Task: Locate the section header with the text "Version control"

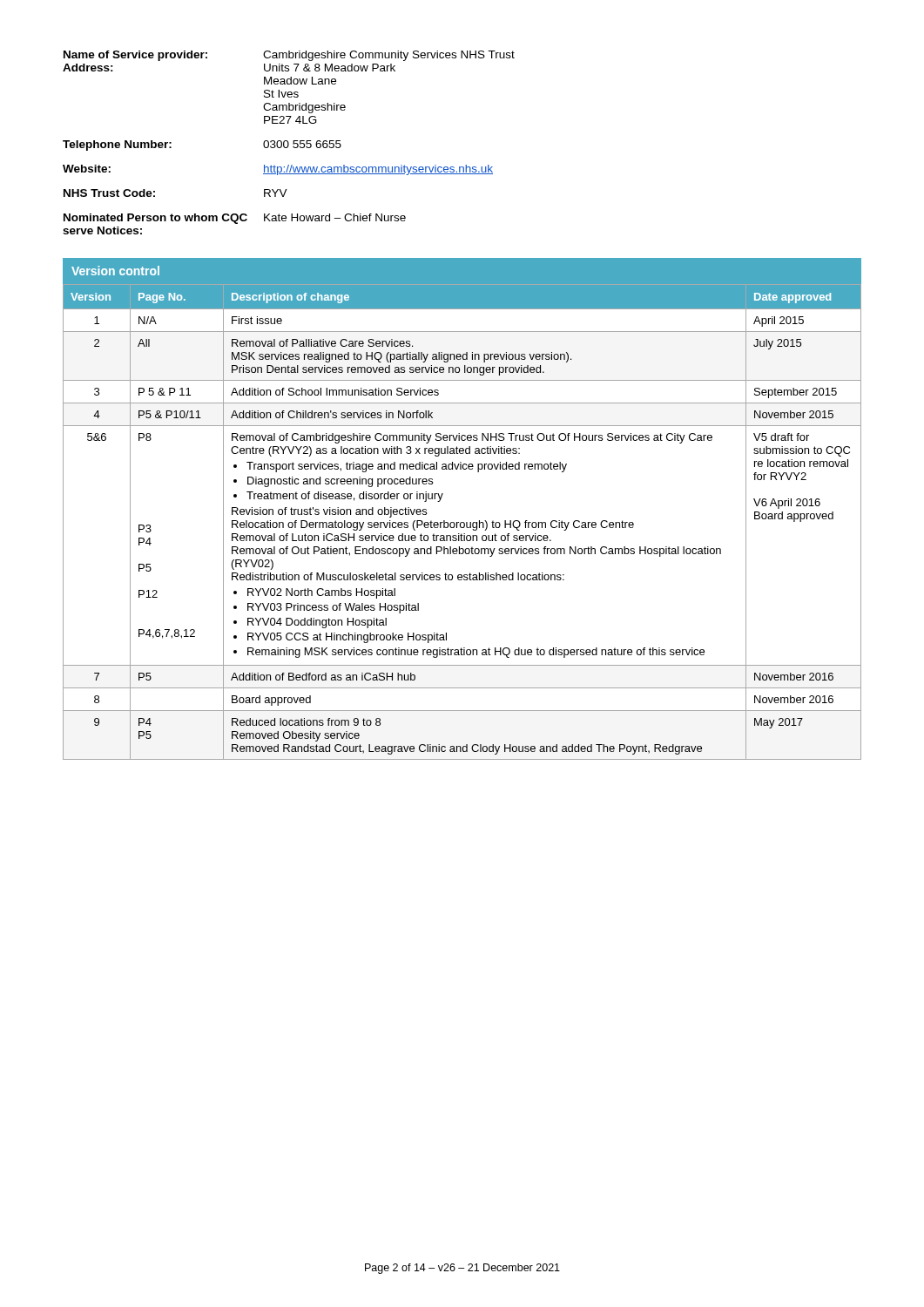Action: (x=116, y=271)
